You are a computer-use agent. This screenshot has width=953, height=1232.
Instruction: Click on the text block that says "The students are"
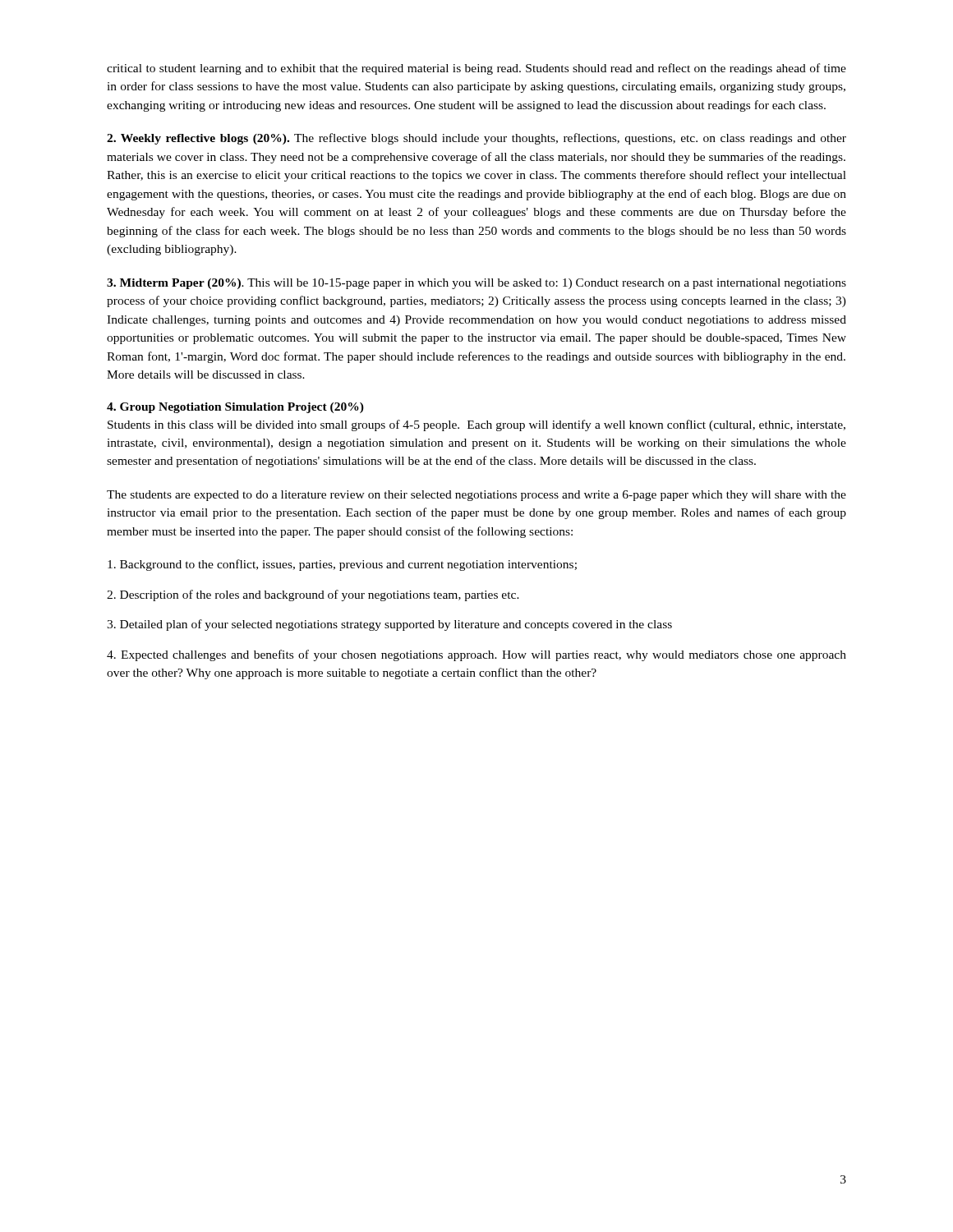(x=476, y=512)
